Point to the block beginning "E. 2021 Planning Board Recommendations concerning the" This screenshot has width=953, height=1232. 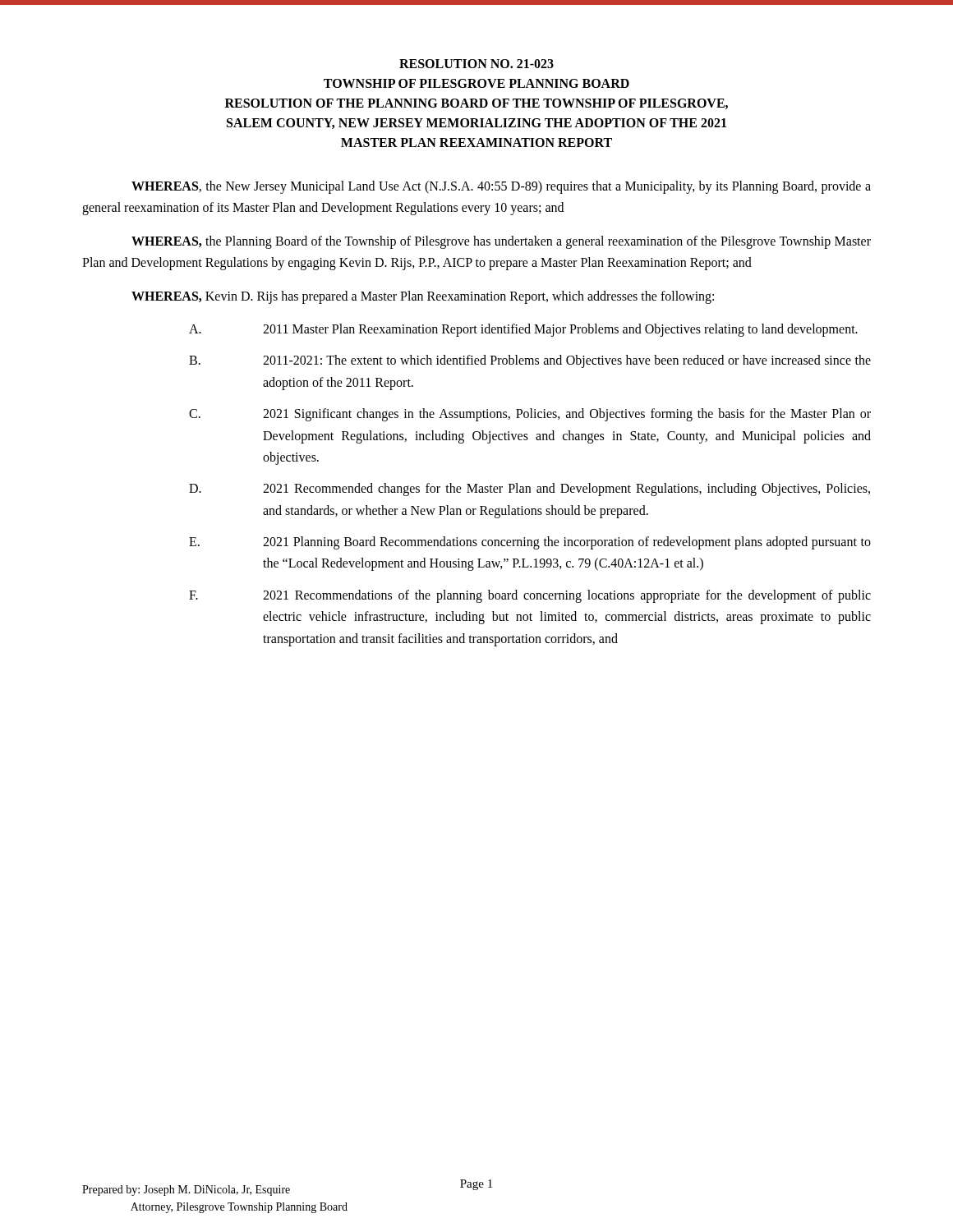pyautogui.click(x=476, y=553)
